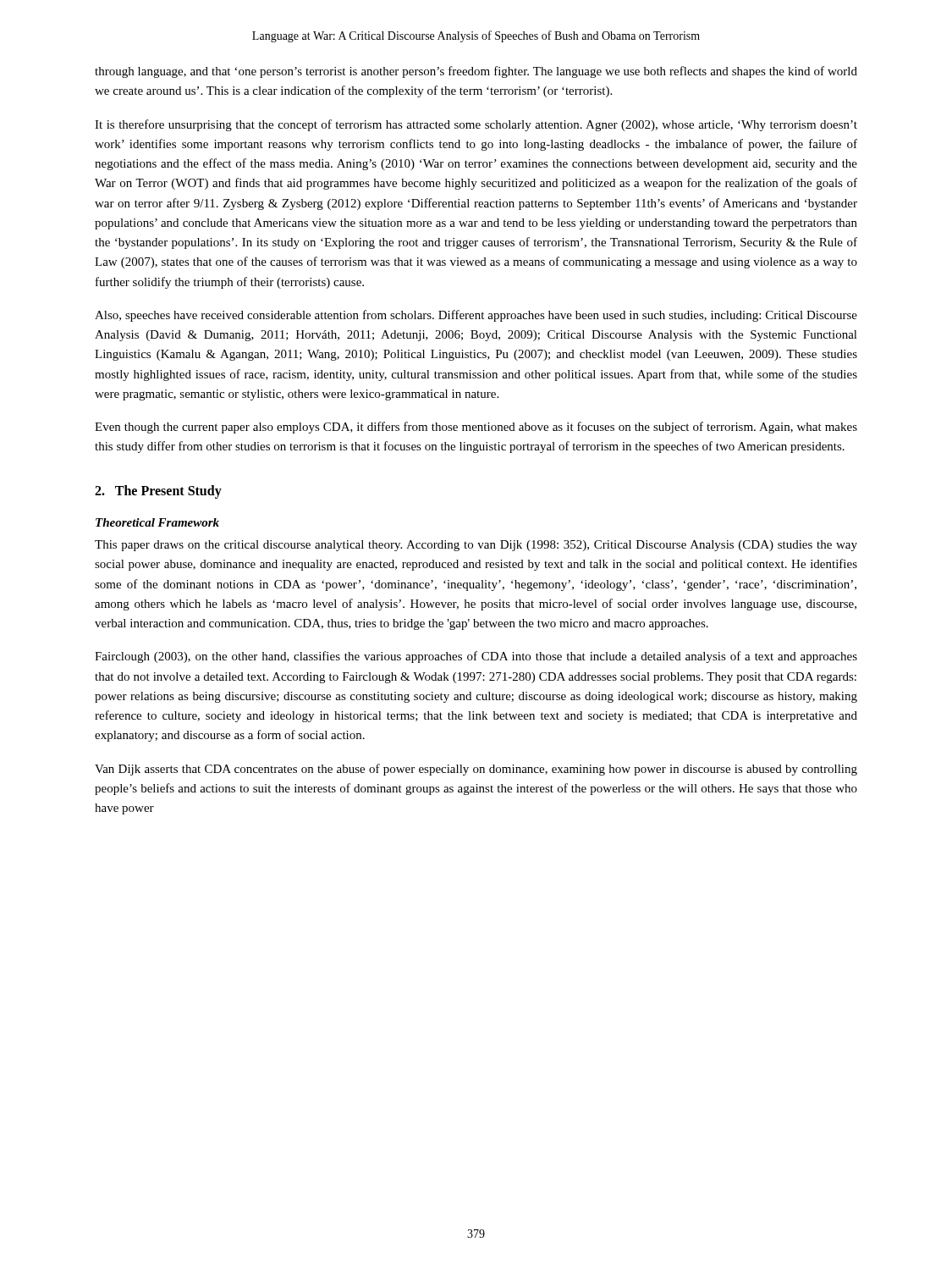Find the section header containing "Theoretical Framework"
This screenshot has height=1270, width=952.
tap(157, 522)
